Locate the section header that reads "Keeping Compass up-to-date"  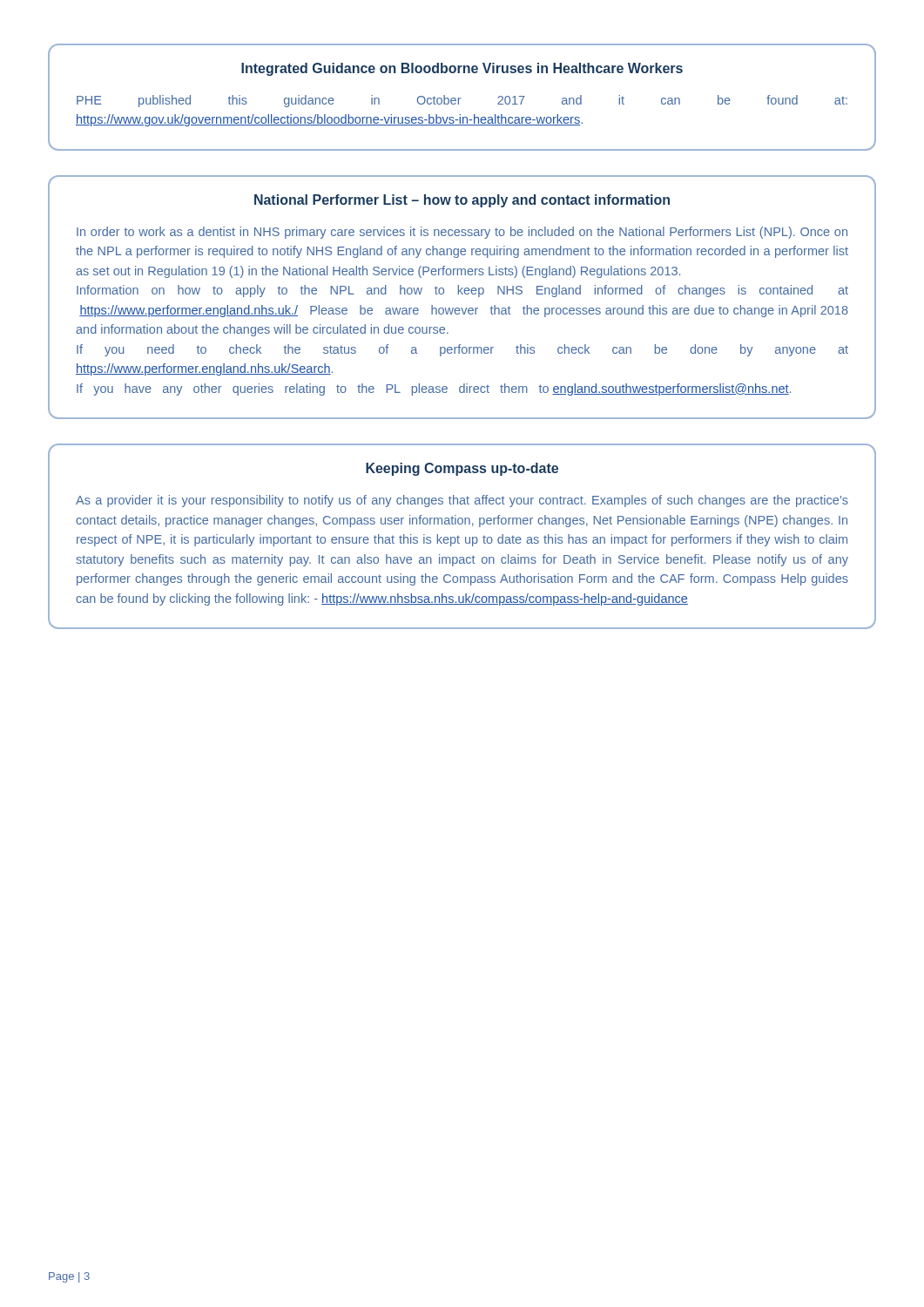point(462,468)
